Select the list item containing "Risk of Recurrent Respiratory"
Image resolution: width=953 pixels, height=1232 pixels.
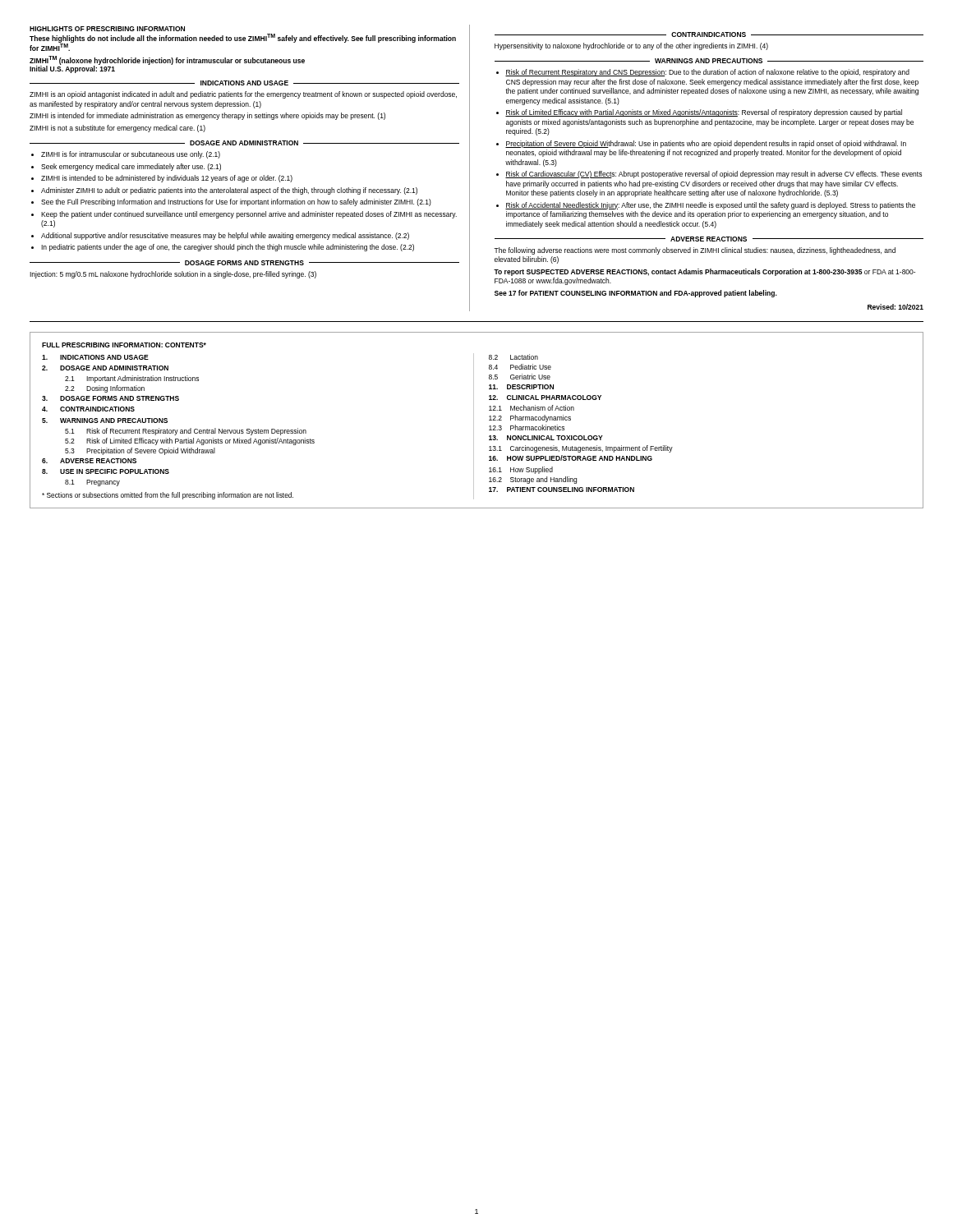pos(712,87)
